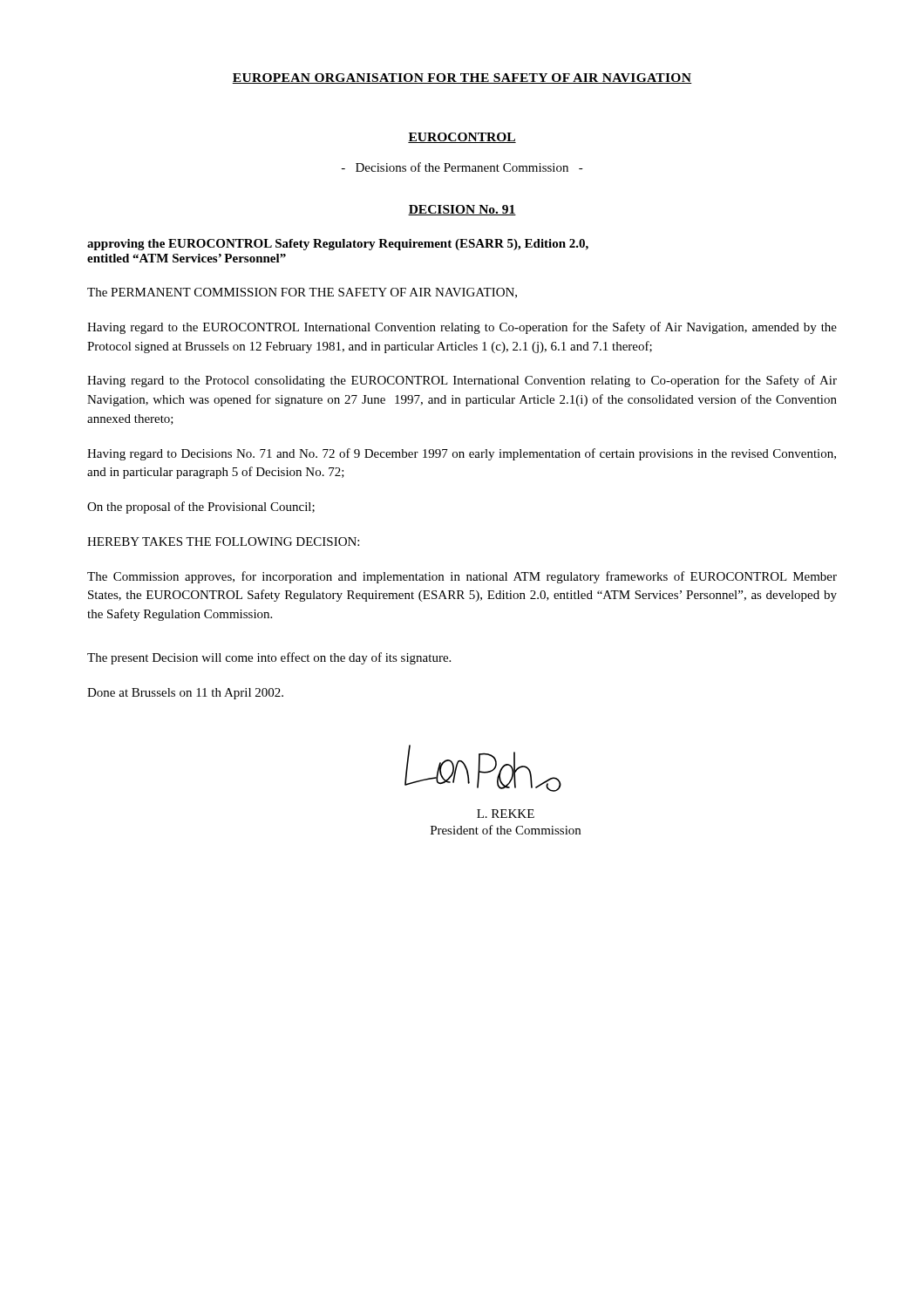
Task: Find the text starting "DECISION No. 91"
Action: 462,209
